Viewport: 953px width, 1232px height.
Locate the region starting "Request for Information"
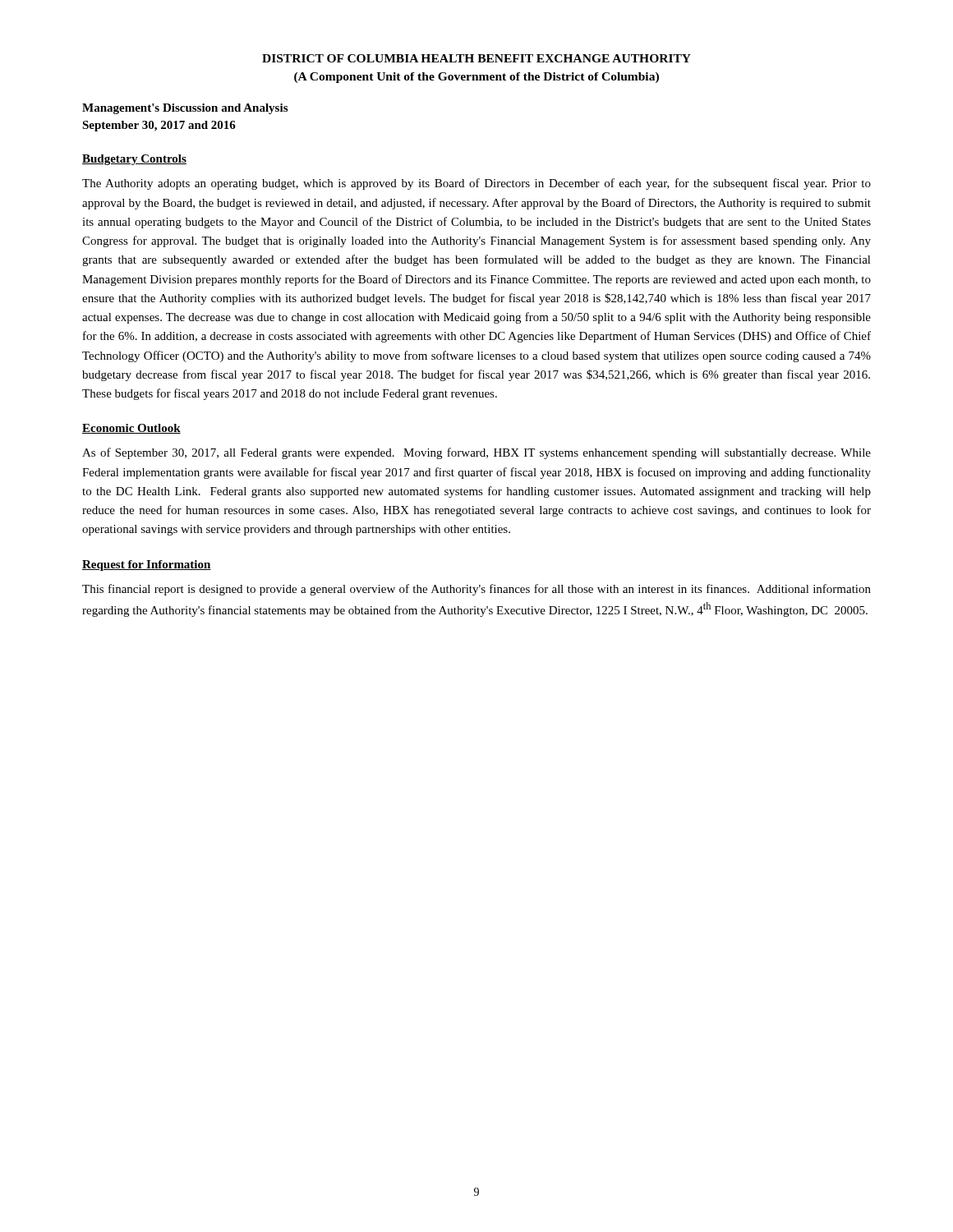(x=146, y=564)
